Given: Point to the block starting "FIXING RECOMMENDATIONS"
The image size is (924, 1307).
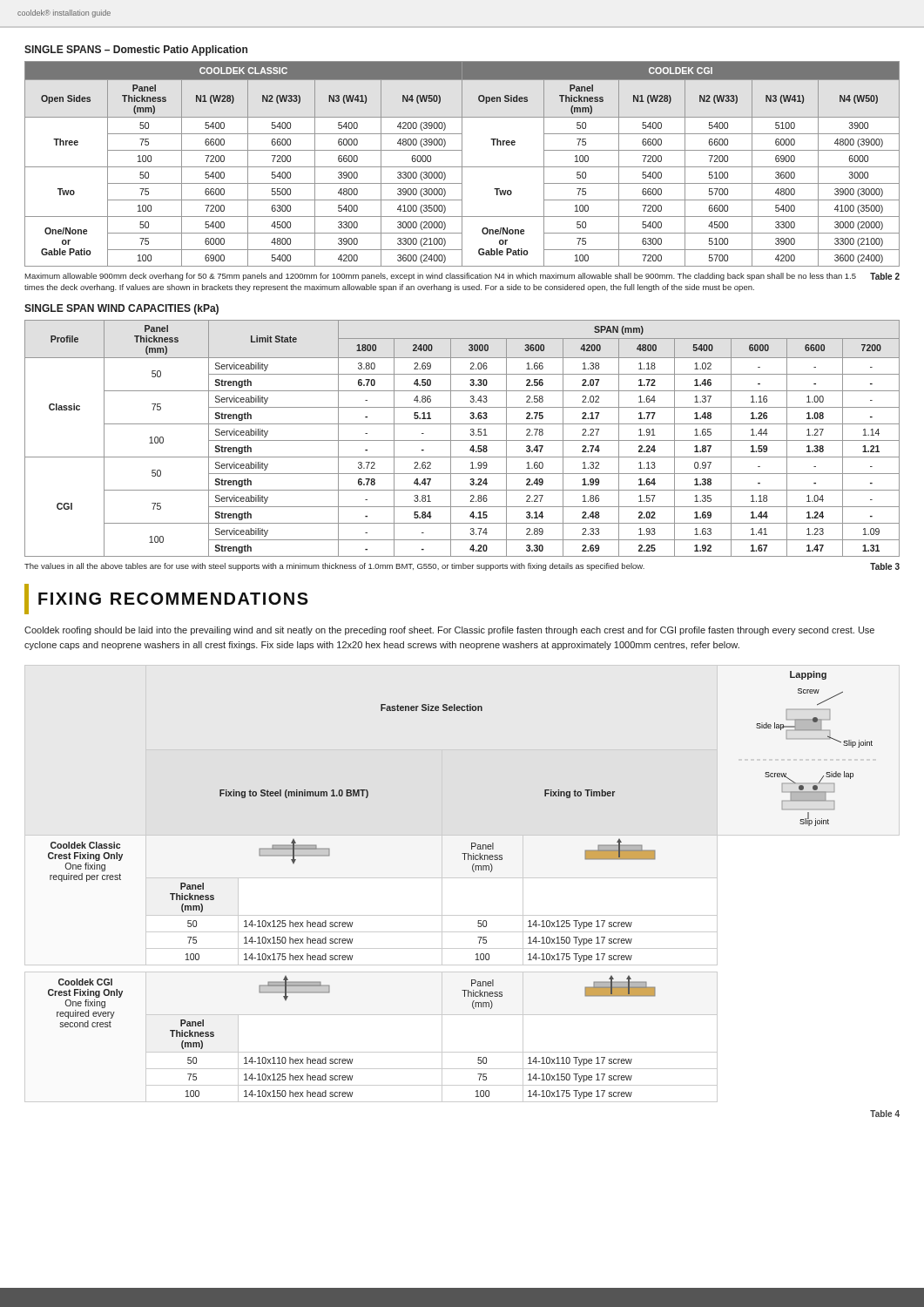Looking at the screenshot, I should pyautogui.click(x=174, y=599).
